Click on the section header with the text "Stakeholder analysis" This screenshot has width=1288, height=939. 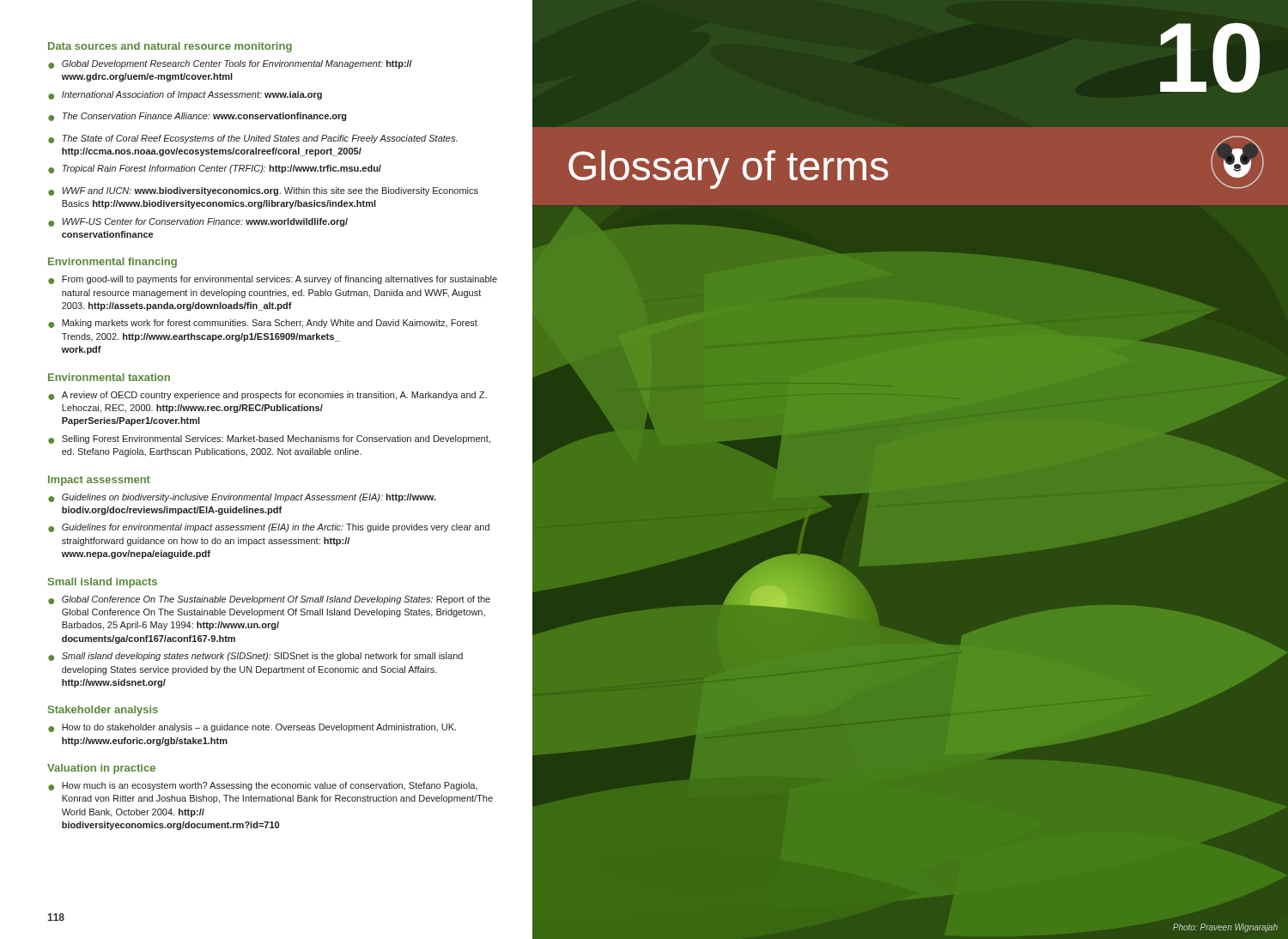click(103, 710)
